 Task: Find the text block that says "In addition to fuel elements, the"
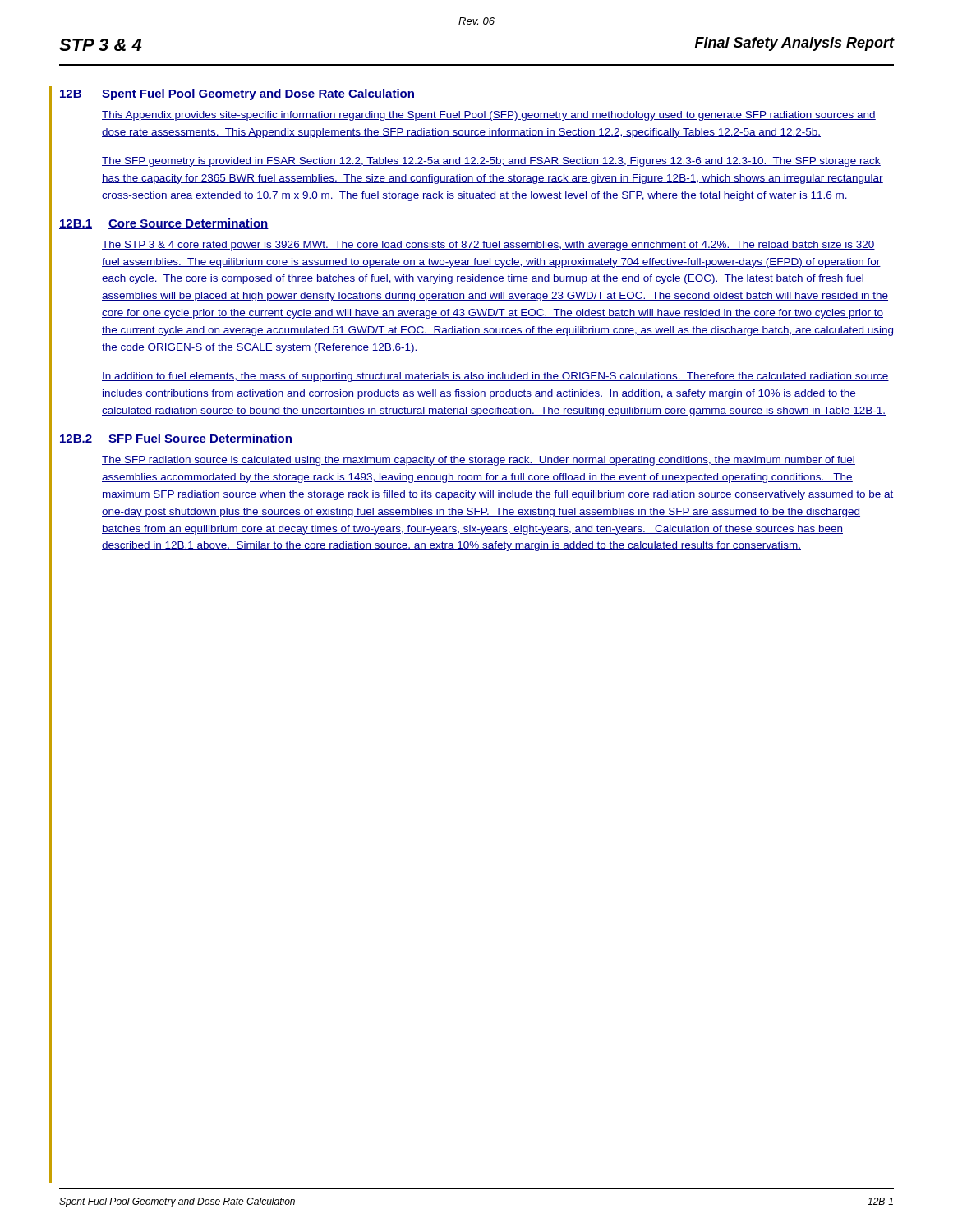495,393
